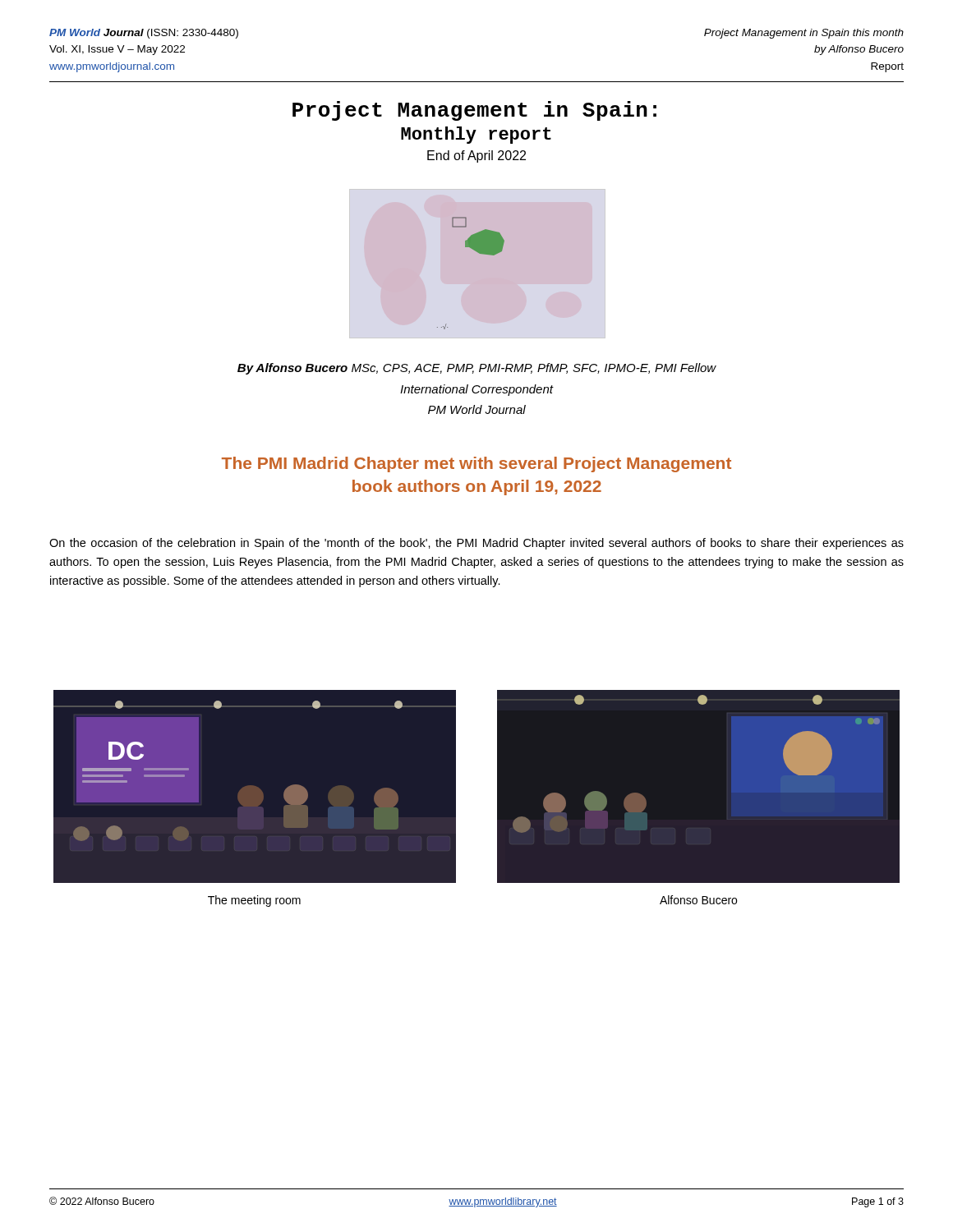Find the map
Viewport: 953px width, 1232px height.
476,263
